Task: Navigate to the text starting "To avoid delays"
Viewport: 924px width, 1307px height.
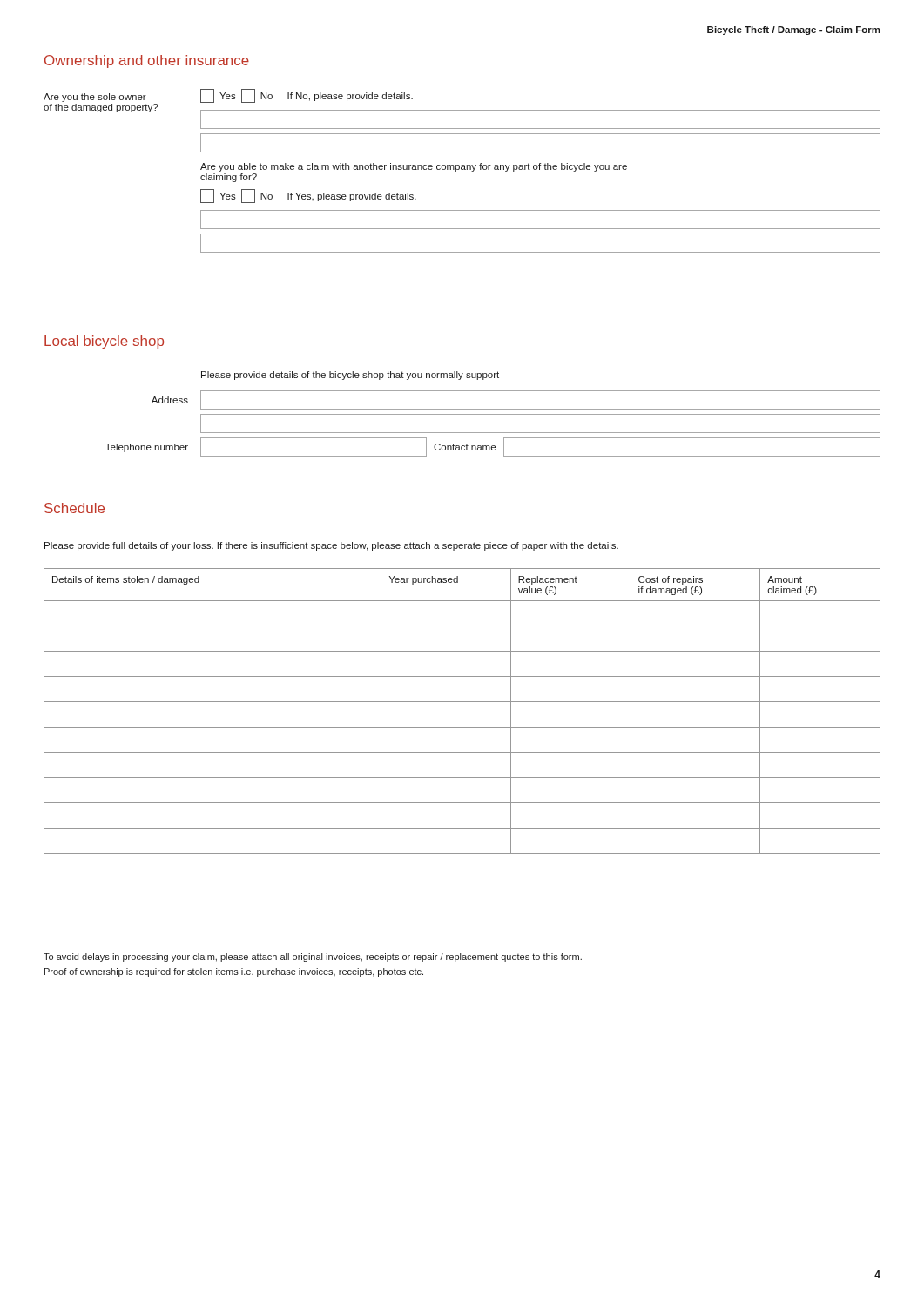Action: (313, 964)
